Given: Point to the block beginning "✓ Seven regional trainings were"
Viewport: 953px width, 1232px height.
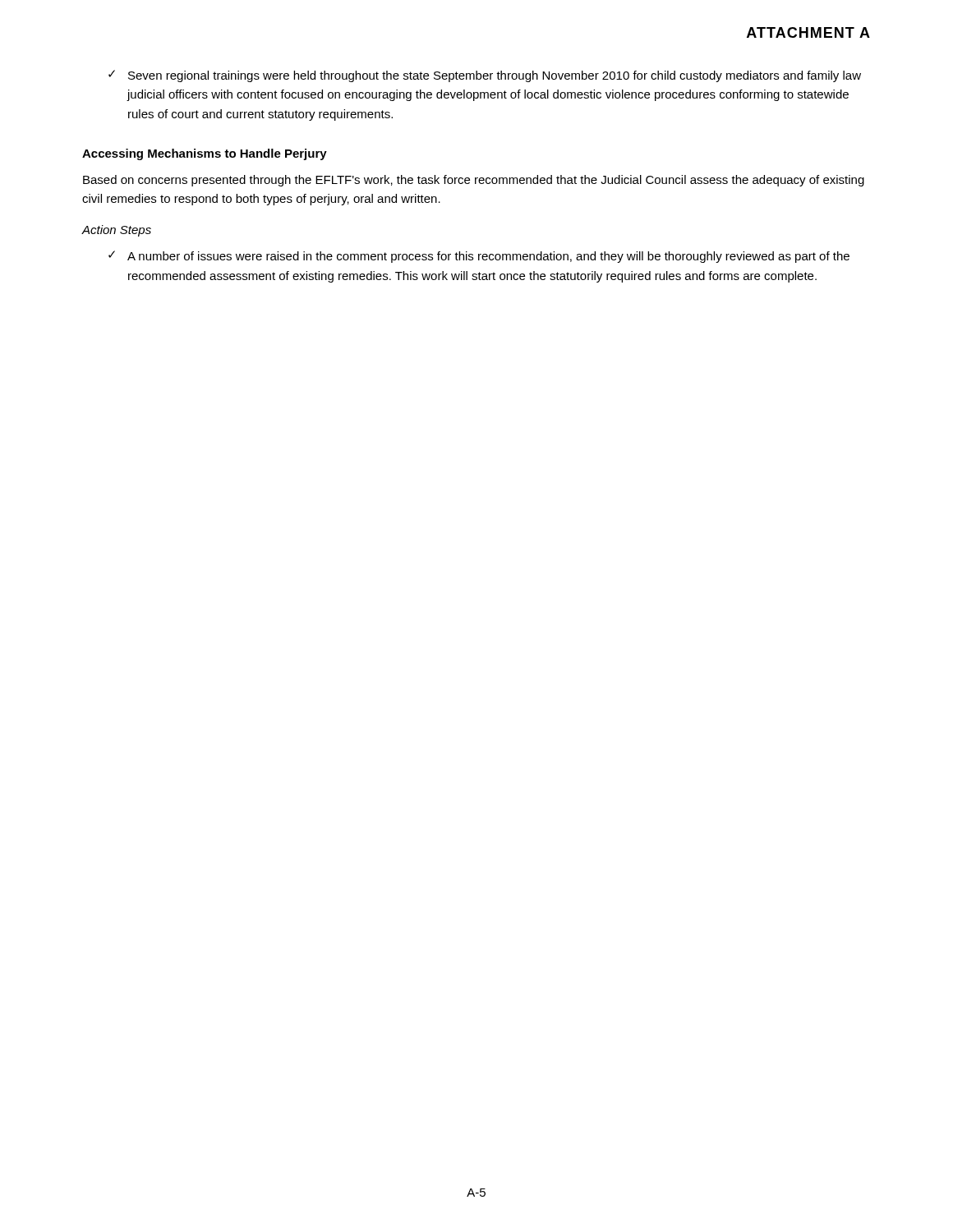Looking at the screenshot, I should [489, 94].
